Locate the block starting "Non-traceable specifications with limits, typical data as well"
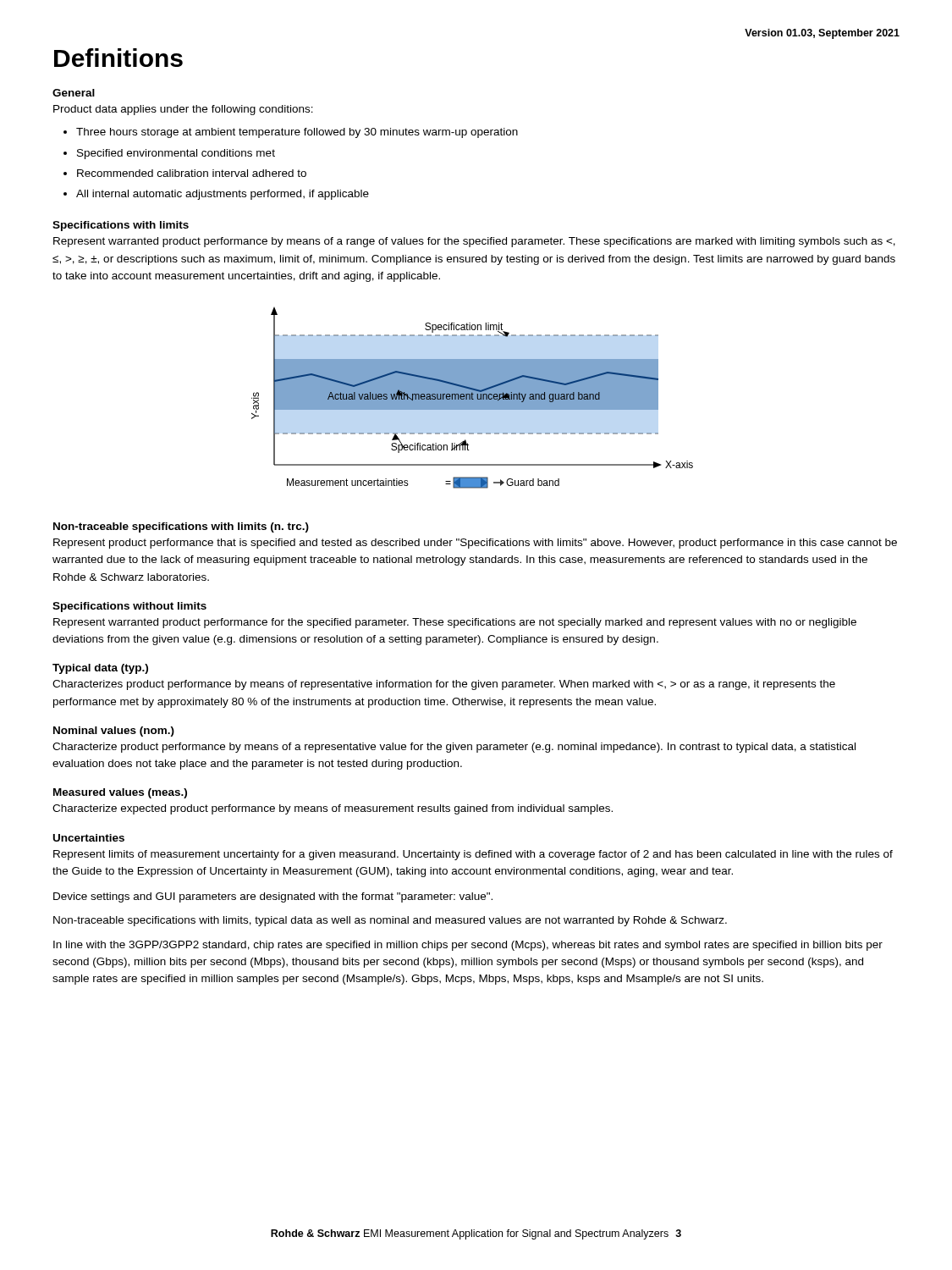The width and height of the screenshot is (952, 1270). click(x=390, y=920)
